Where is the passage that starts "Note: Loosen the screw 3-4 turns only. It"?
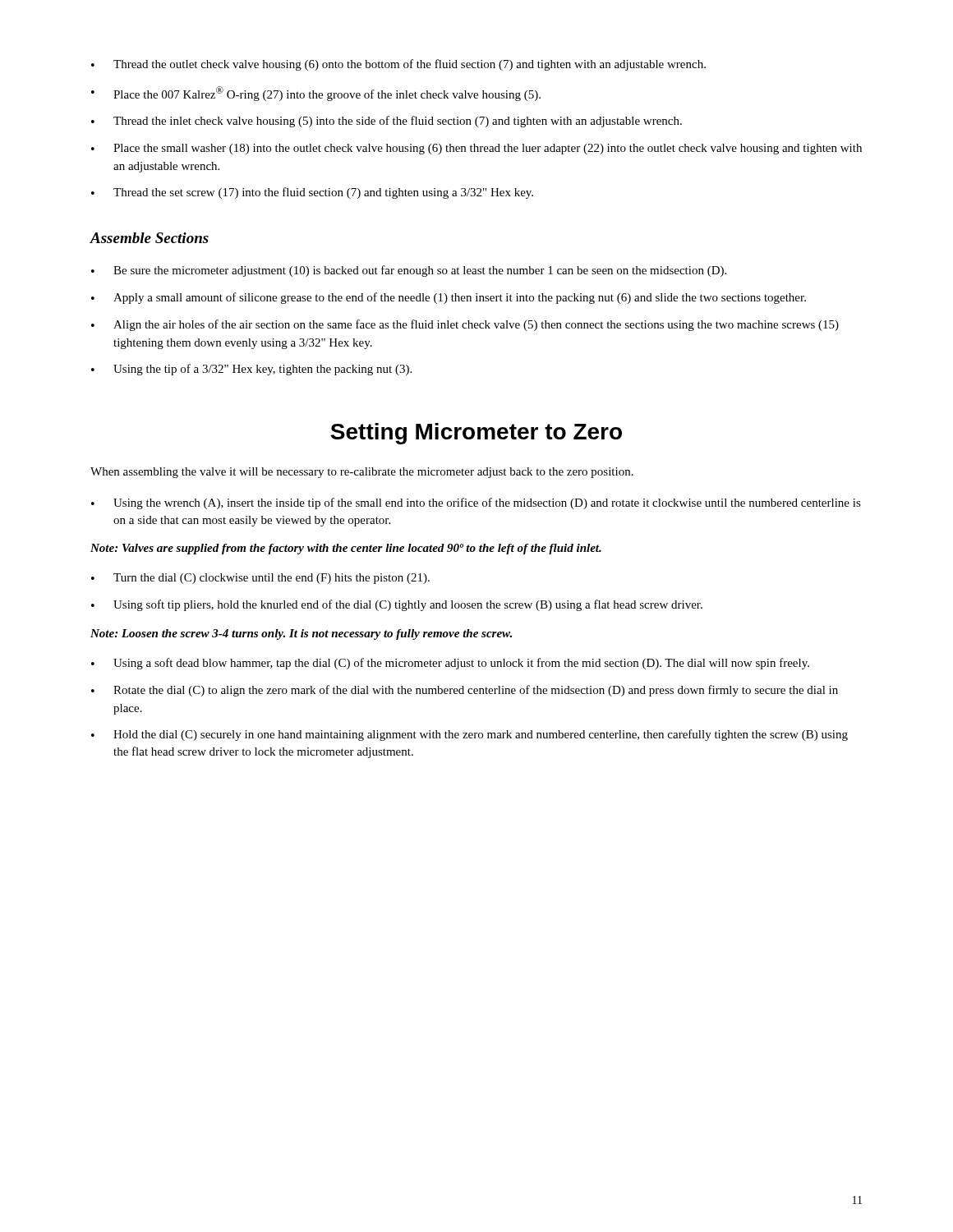 (302, 633)
